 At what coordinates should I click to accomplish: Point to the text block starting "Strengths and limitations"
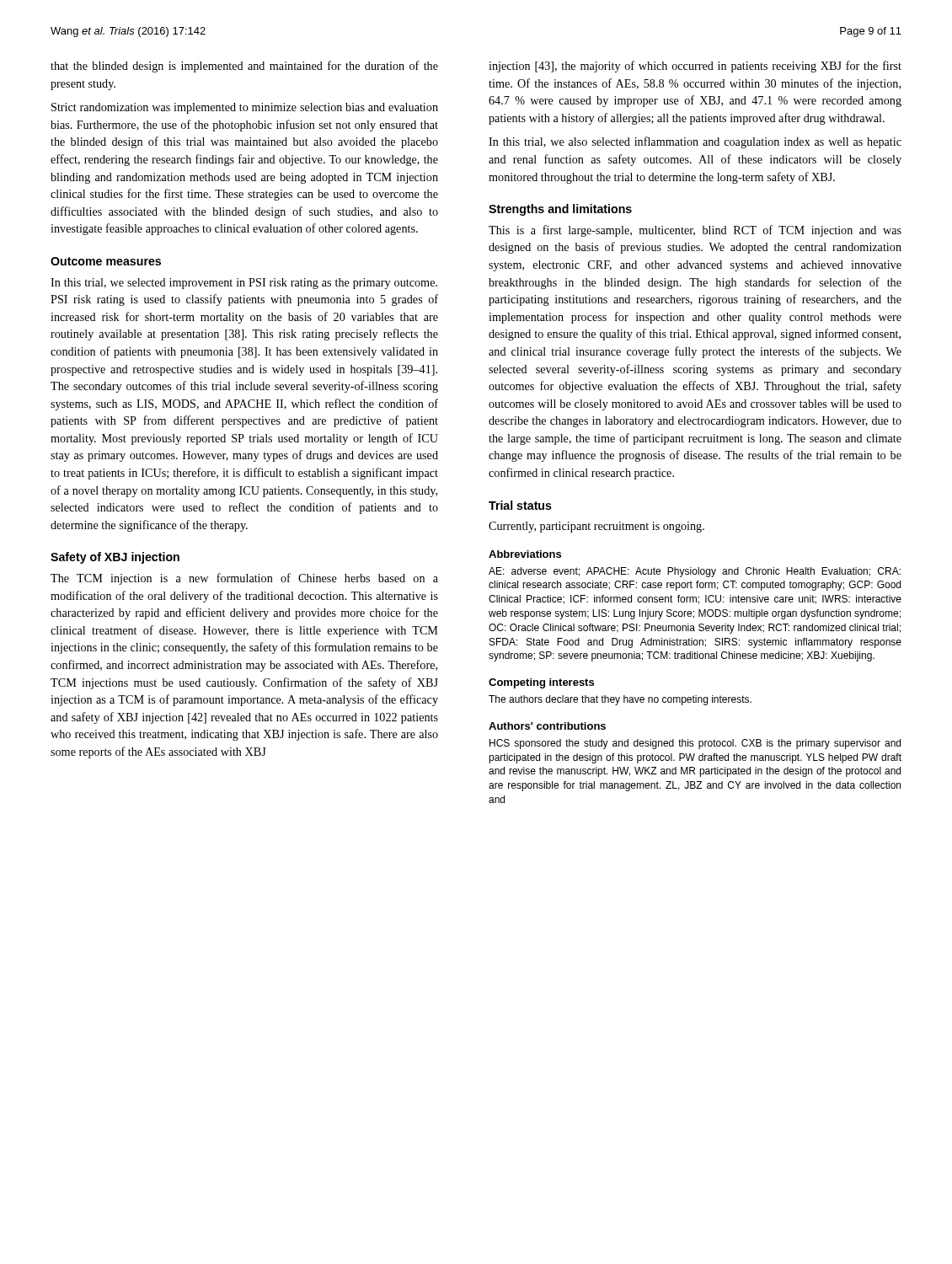pos(560,209)
